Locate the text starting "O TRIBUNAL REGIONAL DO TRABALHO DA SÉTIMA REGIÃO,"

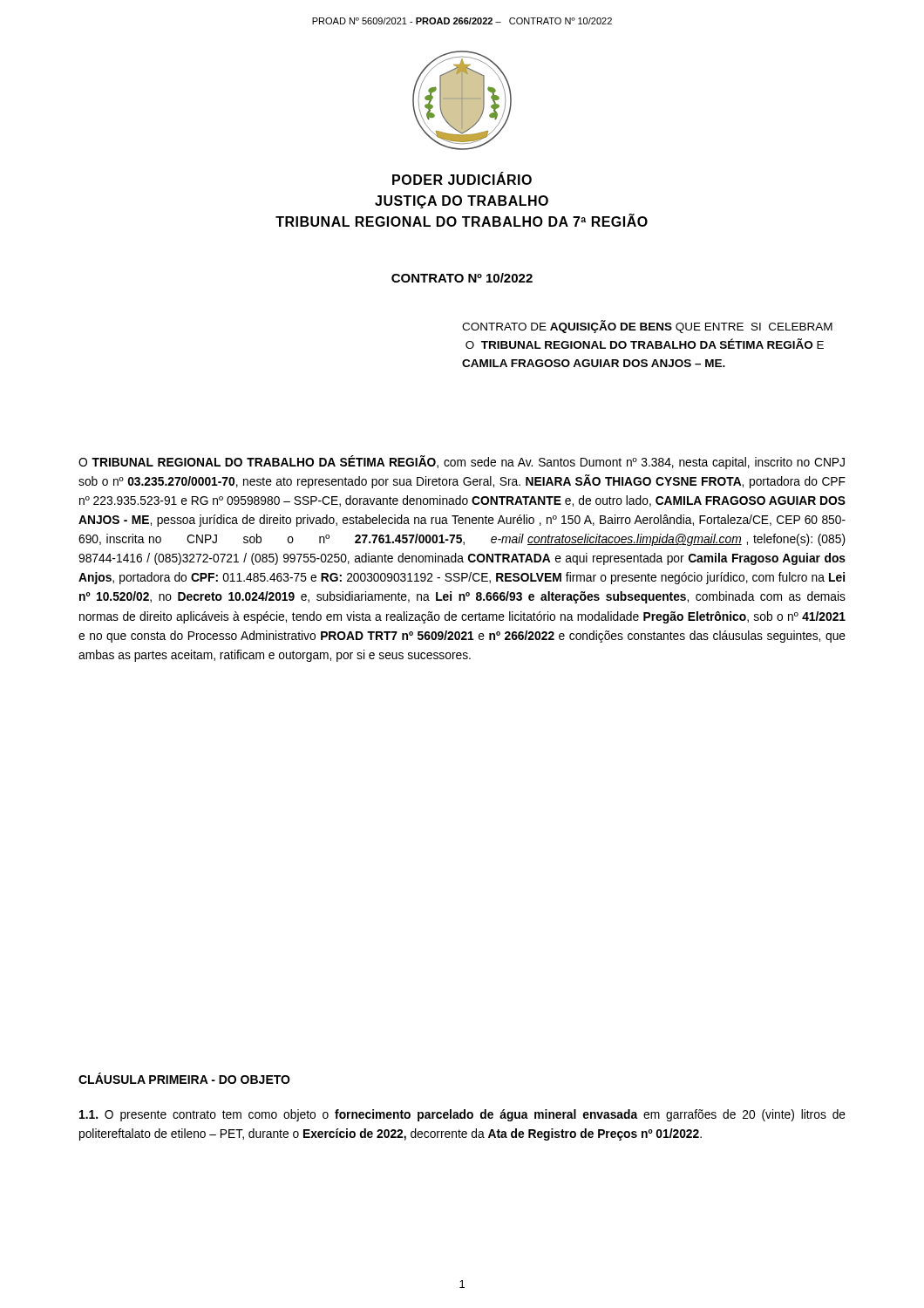(x=462, y=559)
